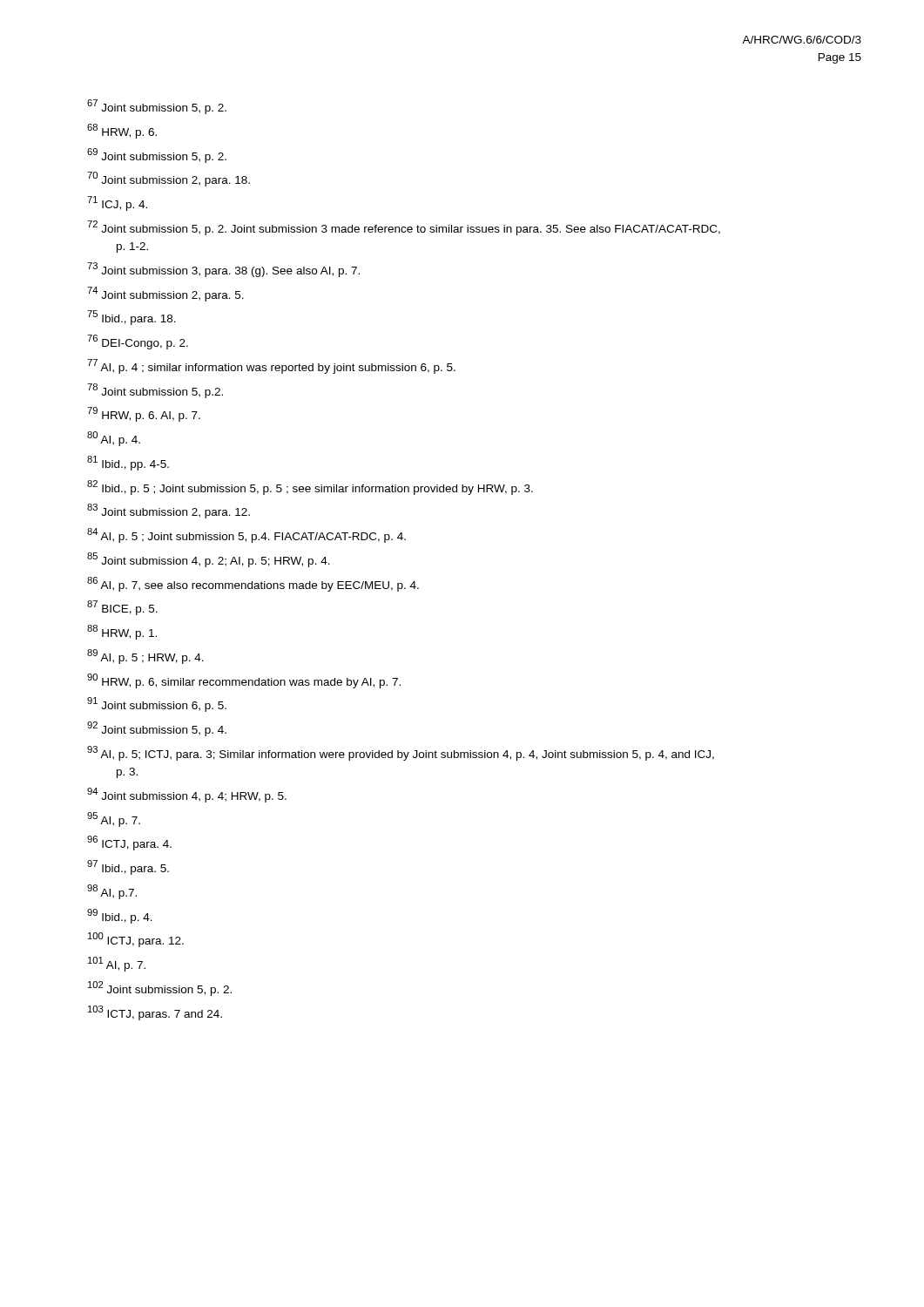Click where it says "101 AI, p. 7."
The width and height of the screenshot is (924, 1307).
coord(117,963)
